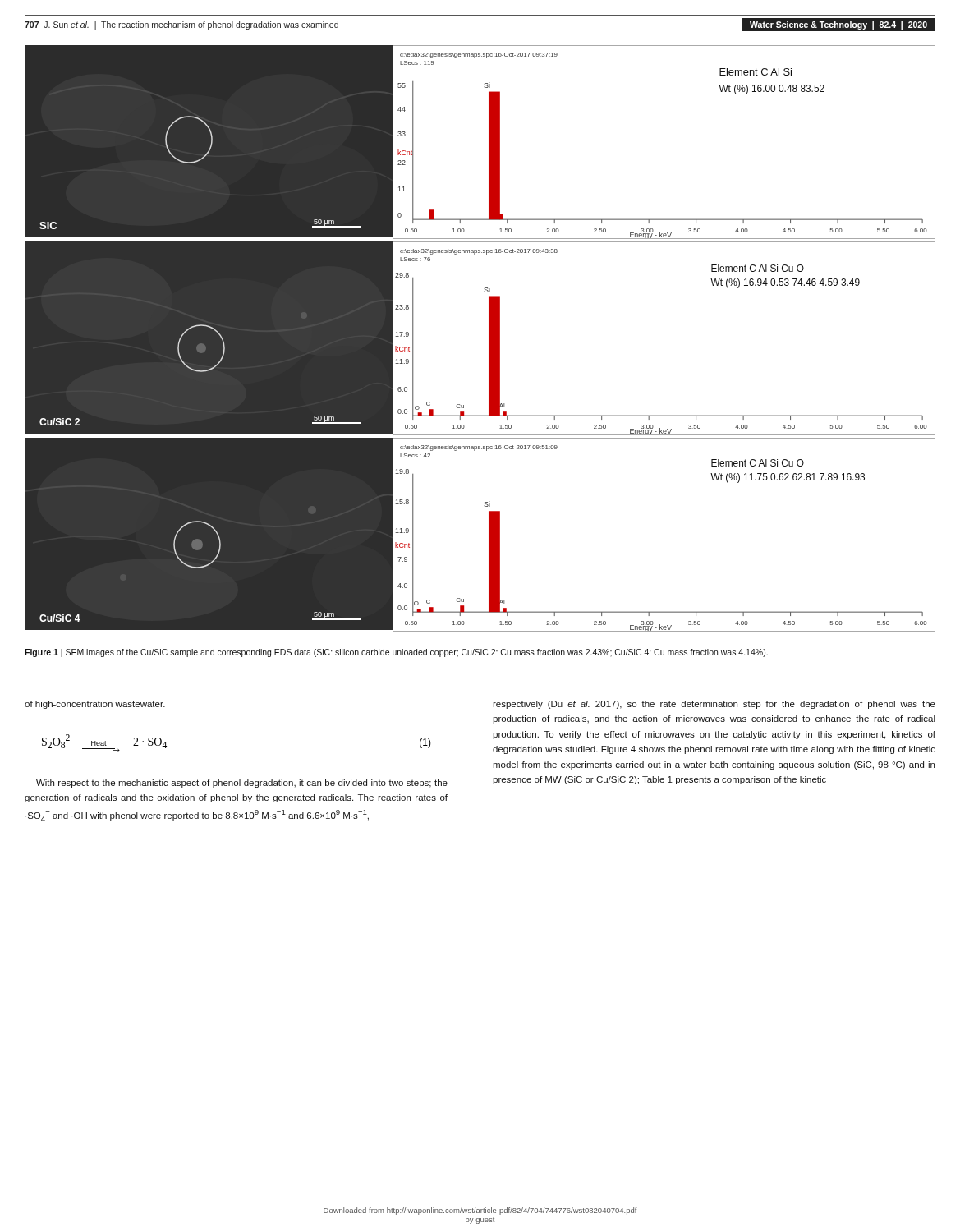Locate the caption that reads "Figure 1 |"
The height and width of the screenshot is (1232, 960).
[x=396, y=652]
